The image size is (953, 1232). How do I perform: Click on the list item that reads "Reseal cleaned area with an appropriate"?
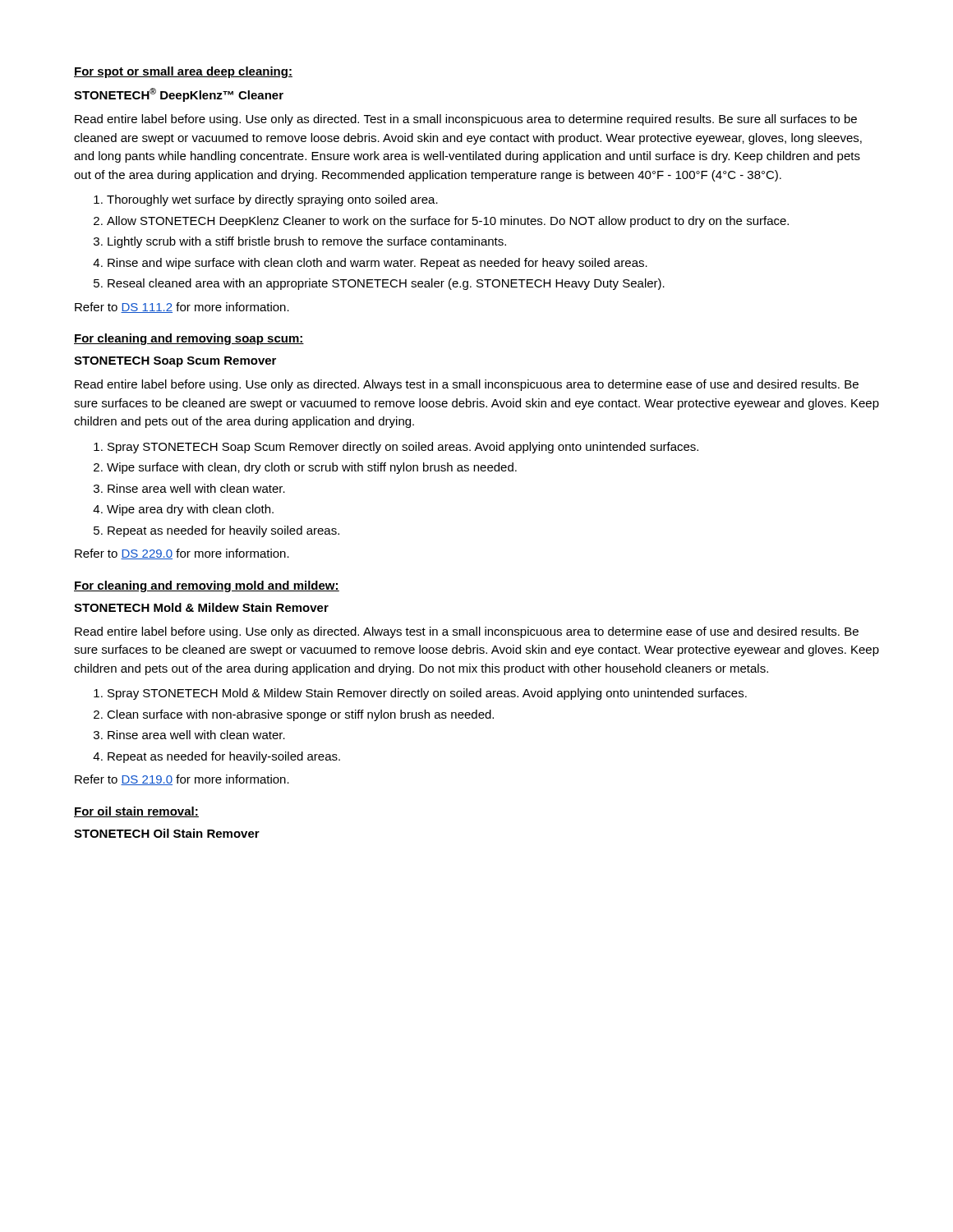493,284
